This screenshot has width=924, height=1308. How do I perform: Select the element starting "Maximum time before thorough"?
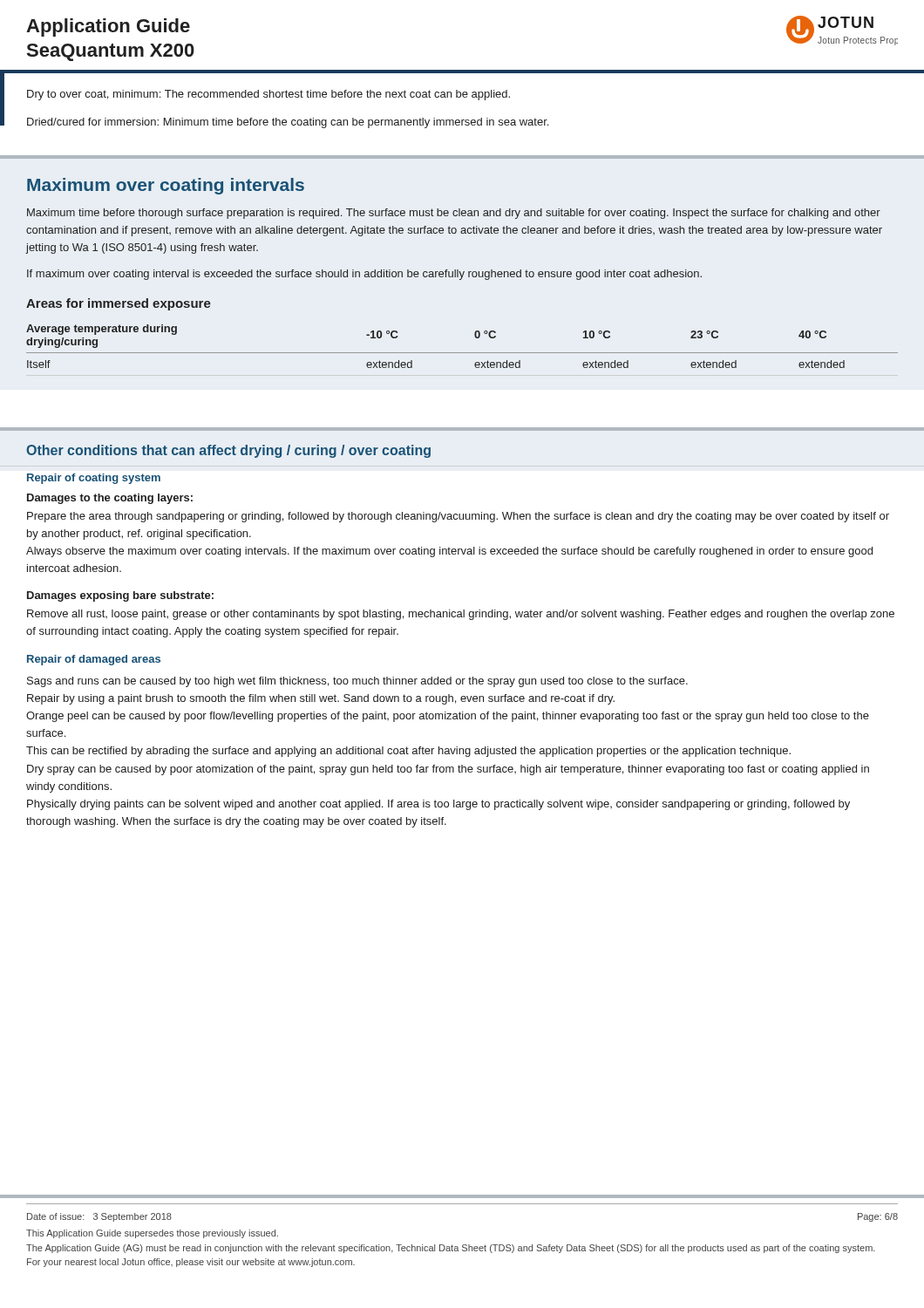(454, 230)
